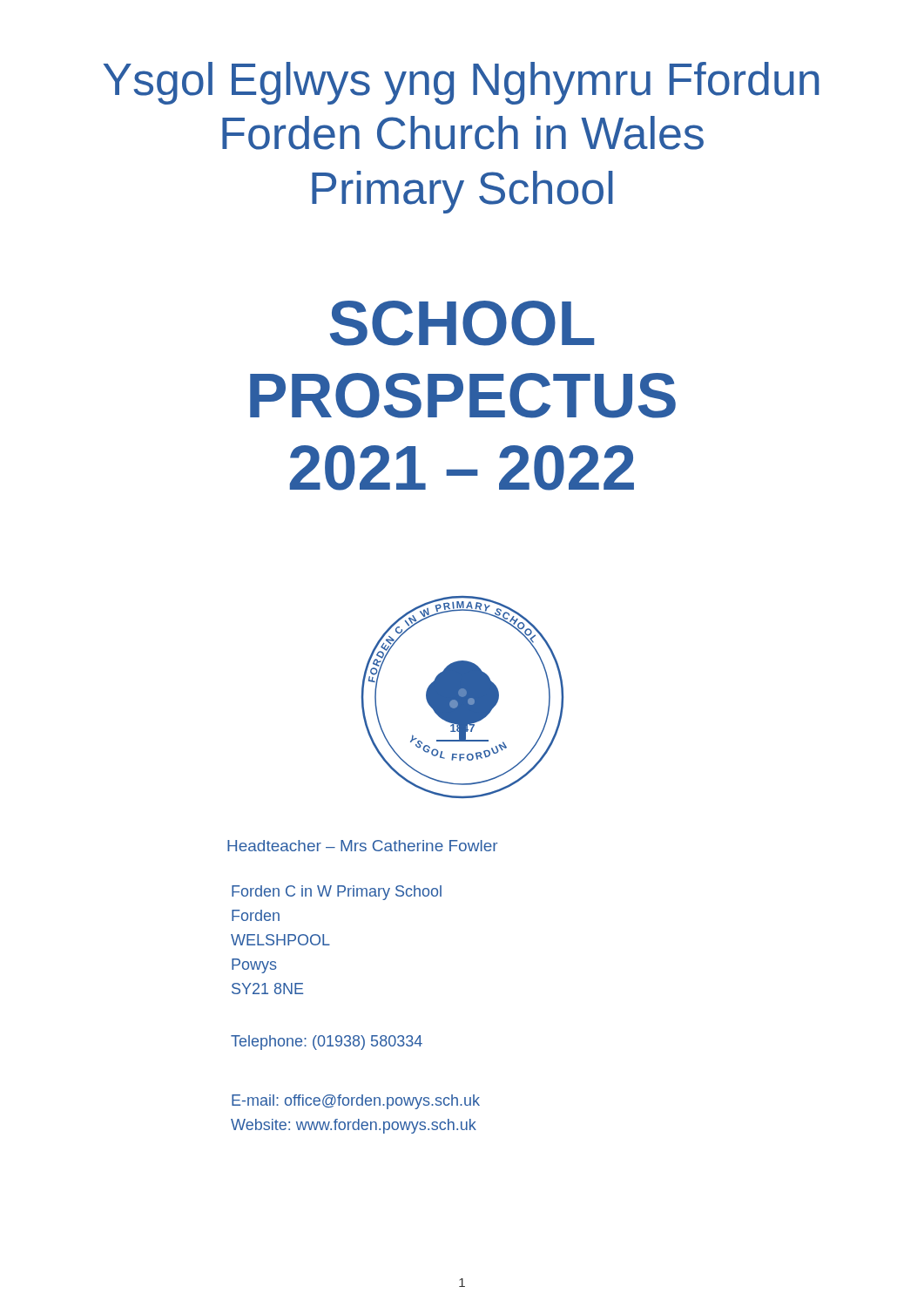Where is the title that starts "Ysgol Eglwys yng Nghymru Ffordun Forden Church"?
This screenshot has height=1307, width=924.
[462, 134]
